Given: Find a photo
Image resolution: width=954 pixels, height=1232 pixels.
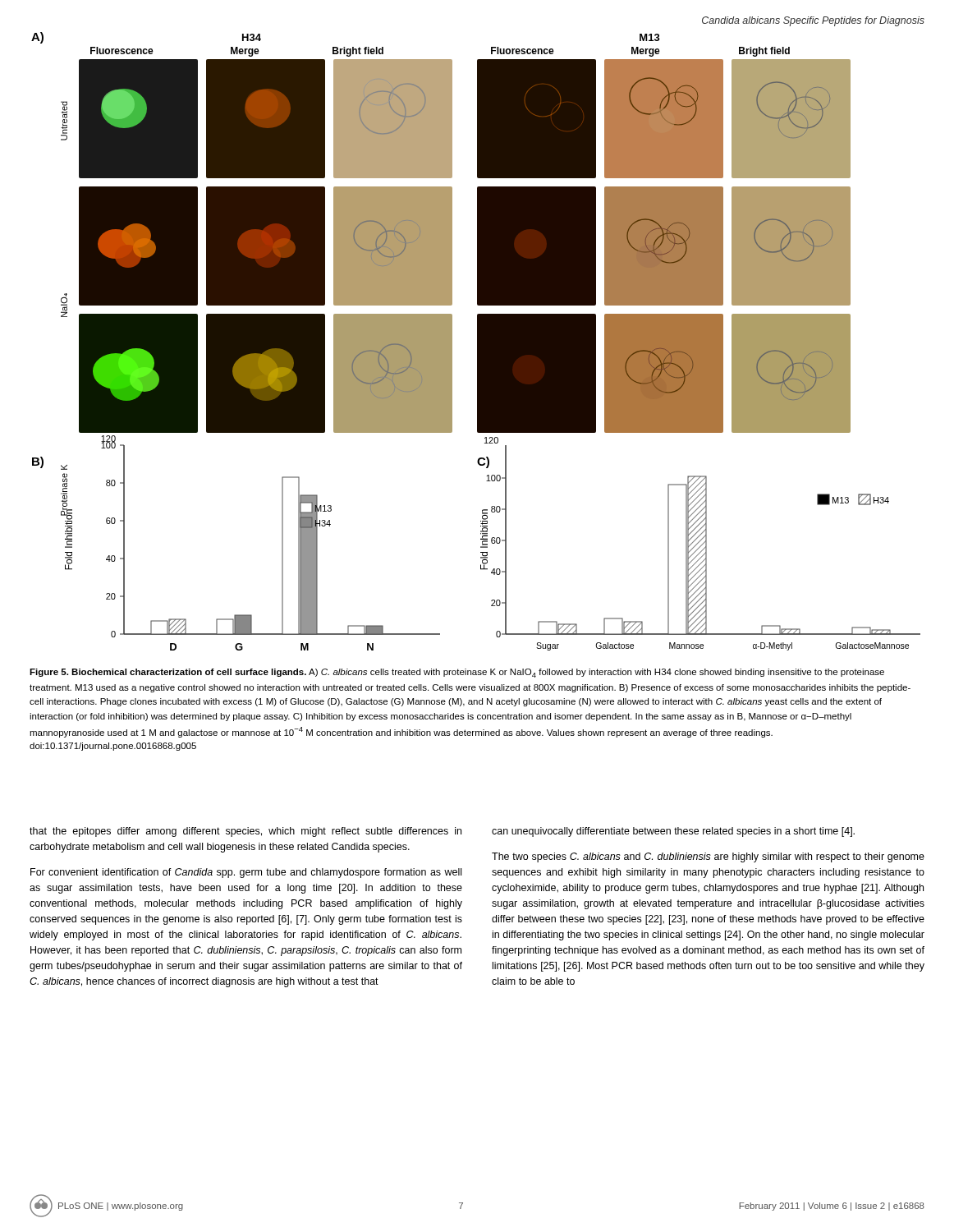Looking at the screenshot, I should click(x=477, y=338).
